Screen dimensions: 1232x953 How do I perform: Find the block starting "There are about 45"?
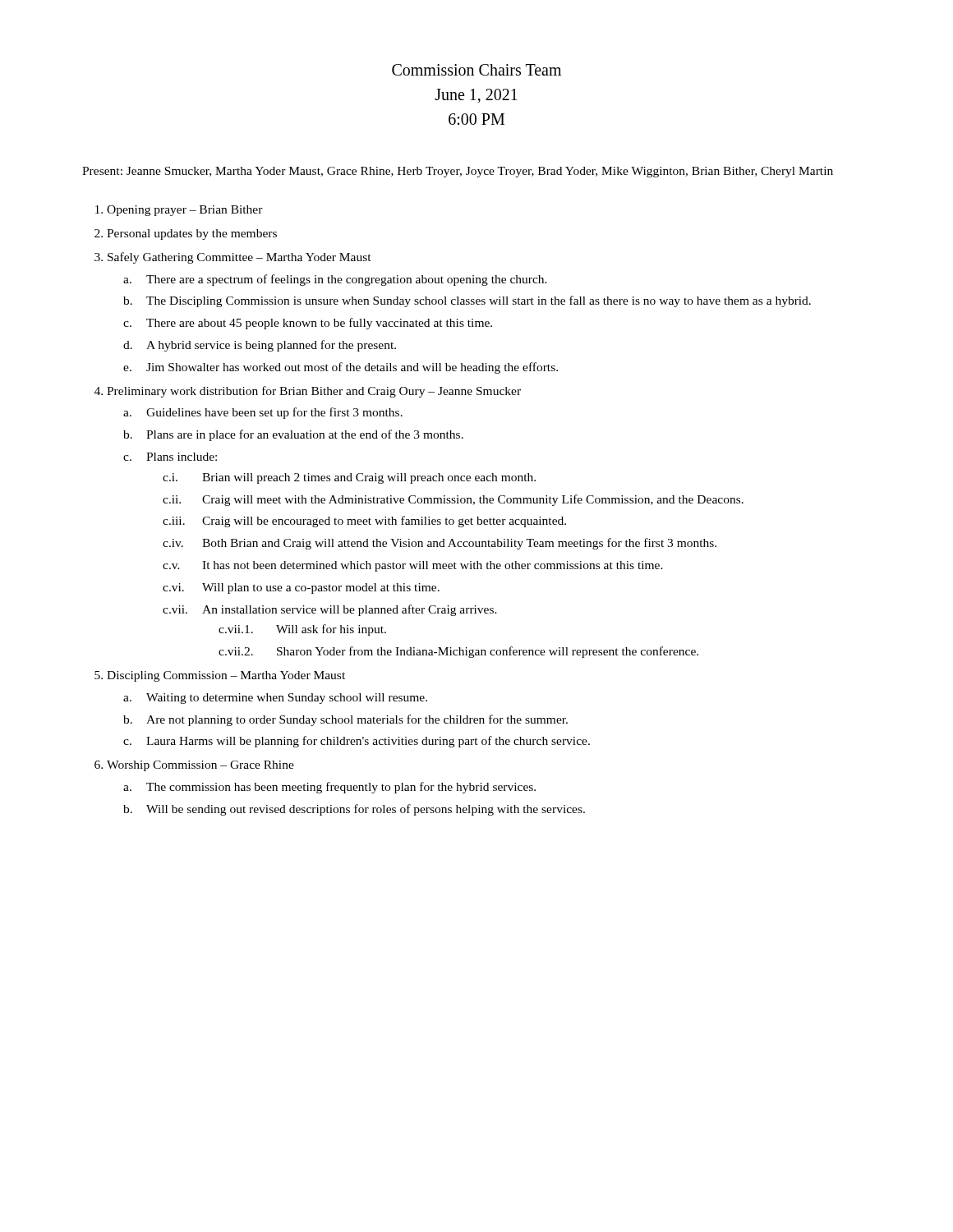pos(320,323)
